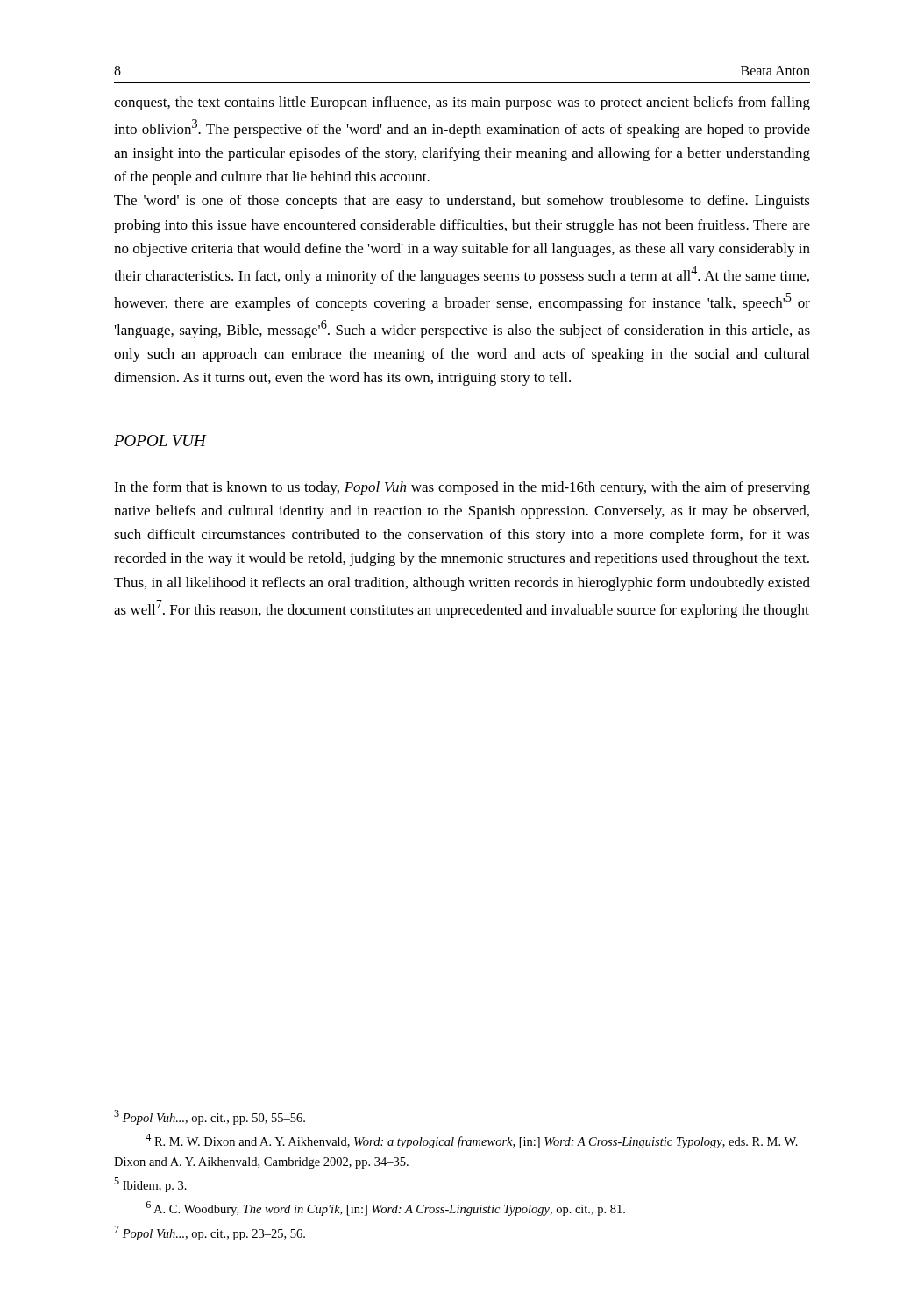
Task: Select the footnote with the text "7 Popol Vuh..., op. cit., pp. 23–25,"
Action: click(x=210, y=1231)
